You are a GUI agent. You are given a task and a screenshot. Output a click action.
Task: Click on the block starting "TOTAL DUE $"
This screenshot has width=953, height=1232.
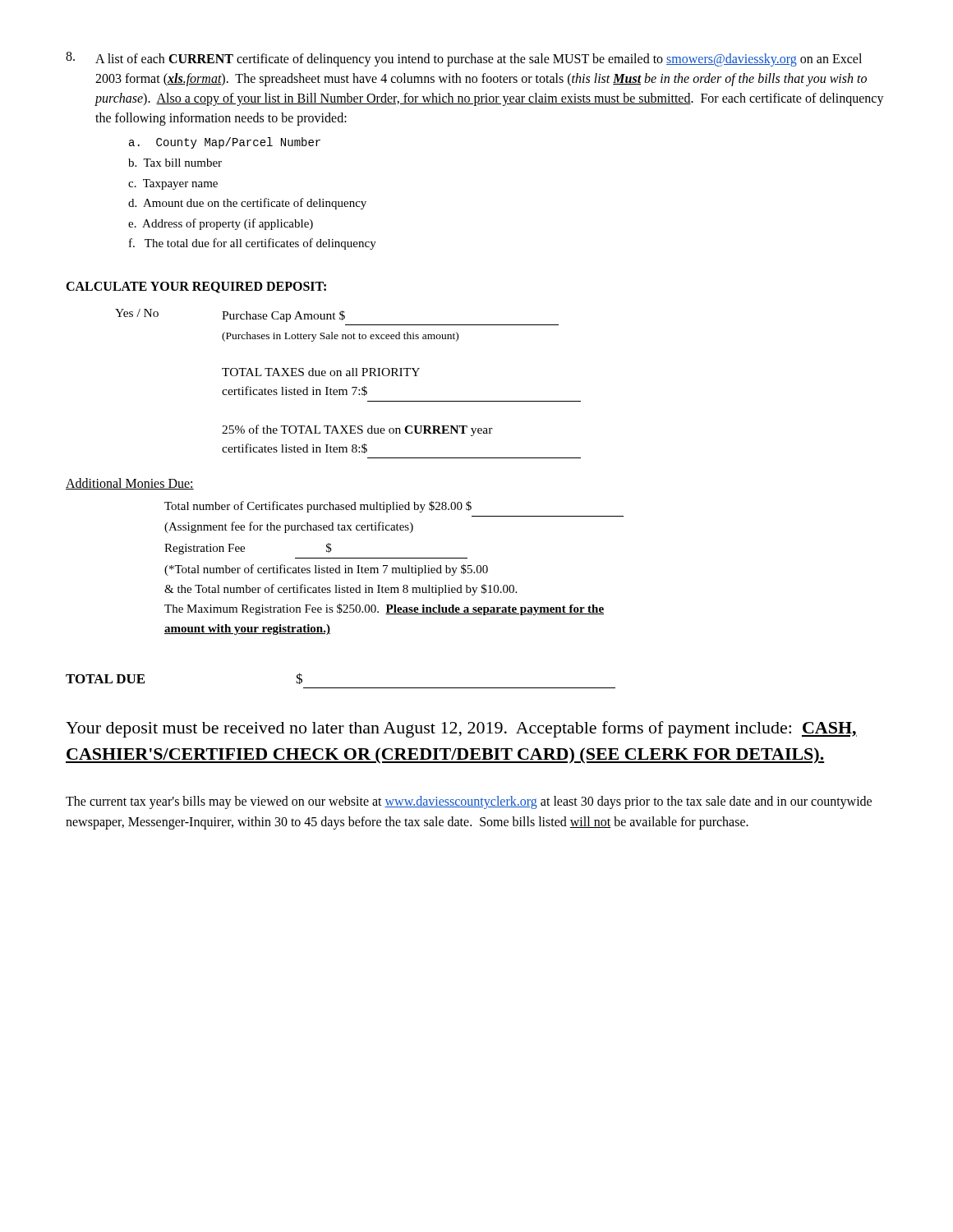click(x=340, y=680)
